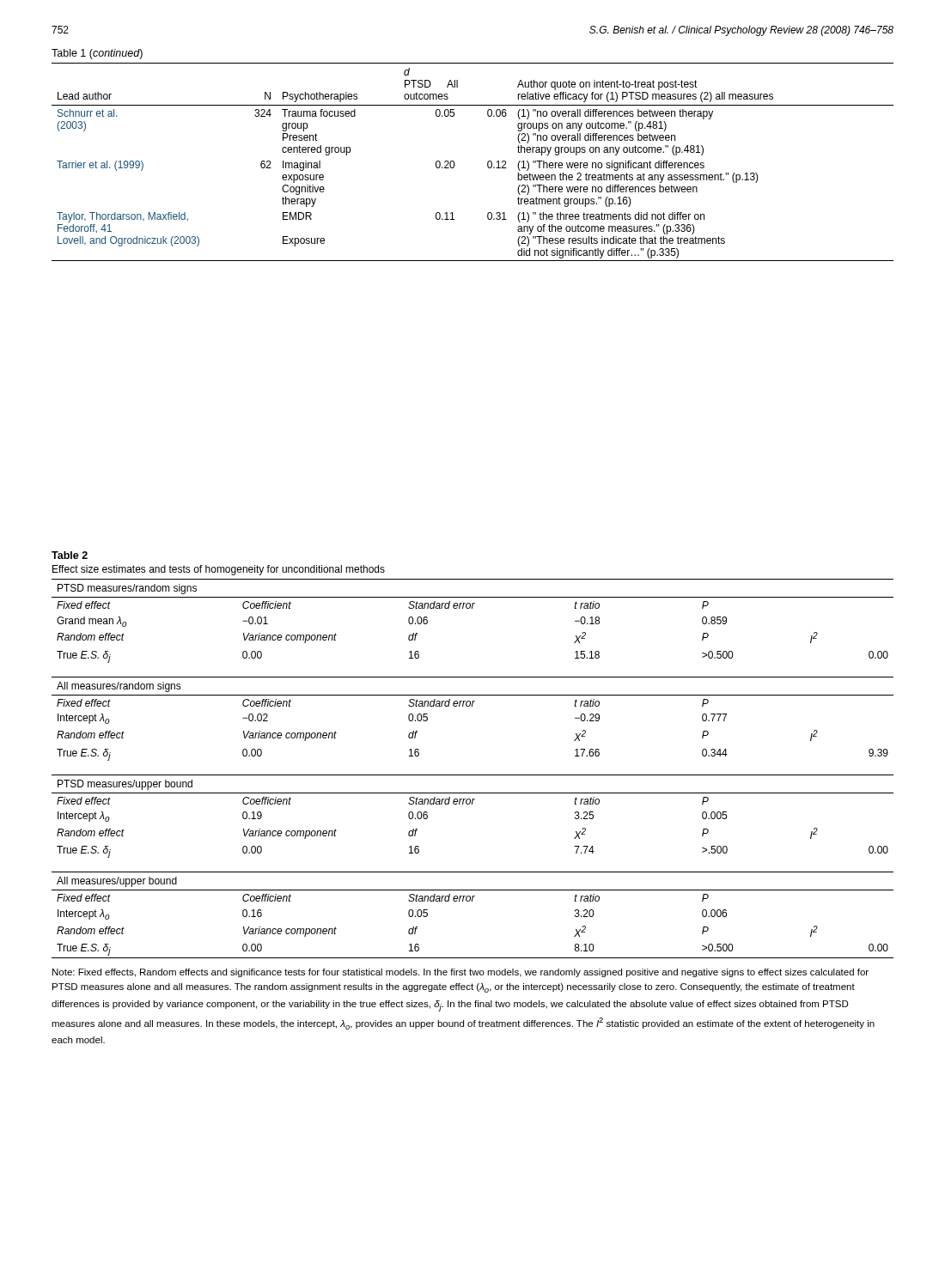945x1288 pixels.
Task: Click the table
Action: [x=472, y=799]
